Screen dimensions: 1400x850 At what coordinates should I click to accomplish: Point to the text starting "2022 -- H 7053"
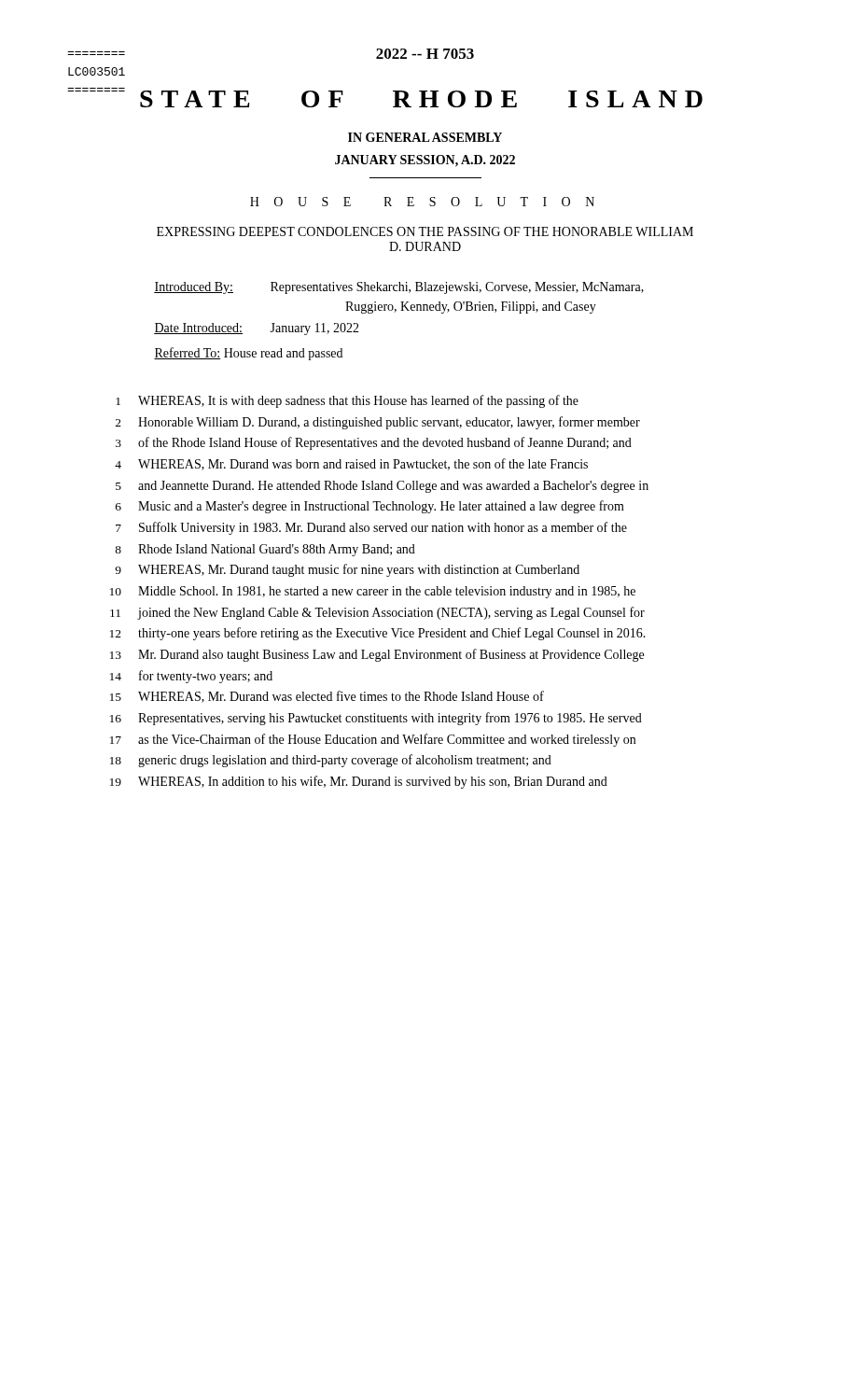point(425,54)
